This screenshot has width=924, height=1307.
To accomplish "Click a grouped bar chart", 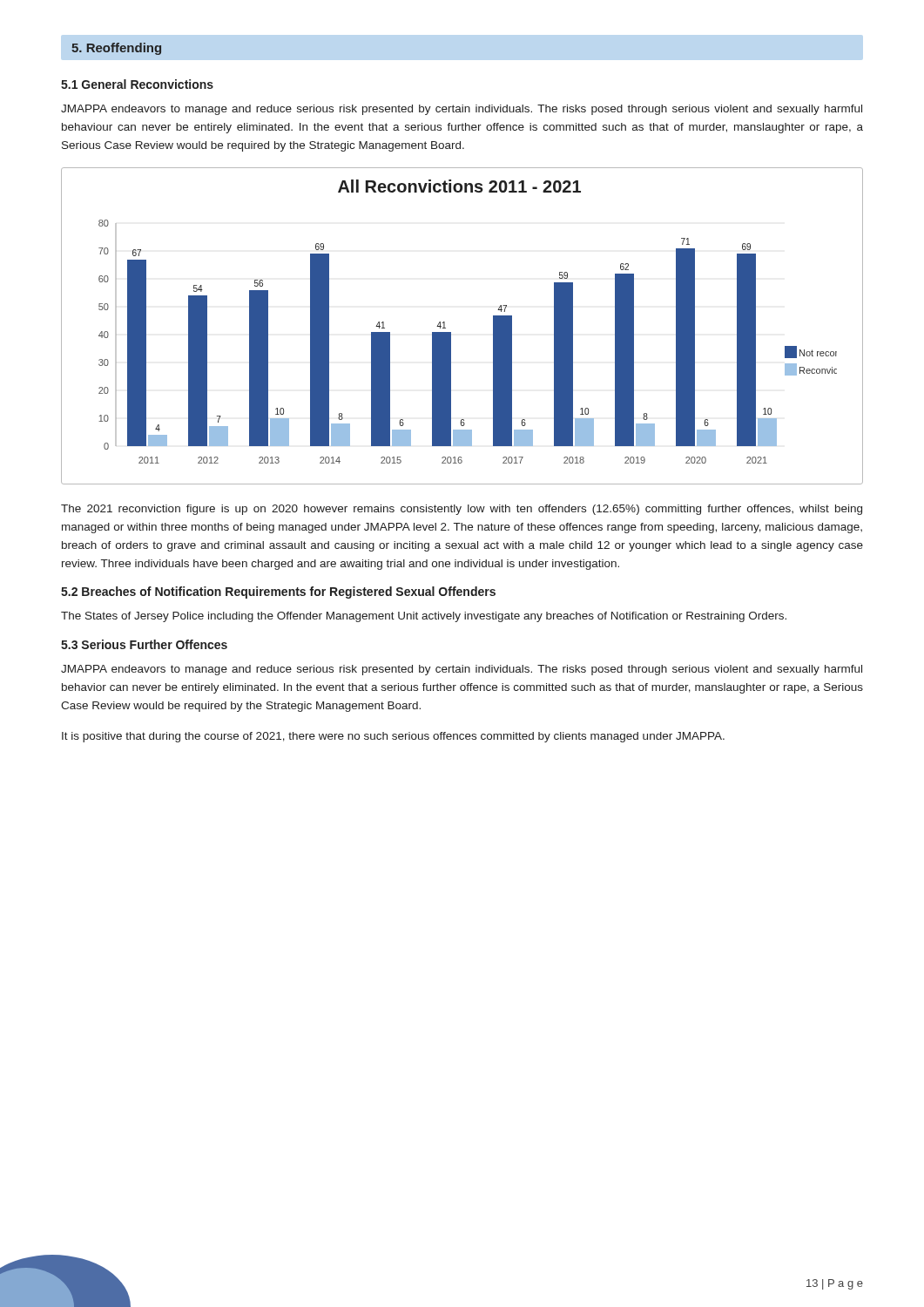I will (462, 326).
